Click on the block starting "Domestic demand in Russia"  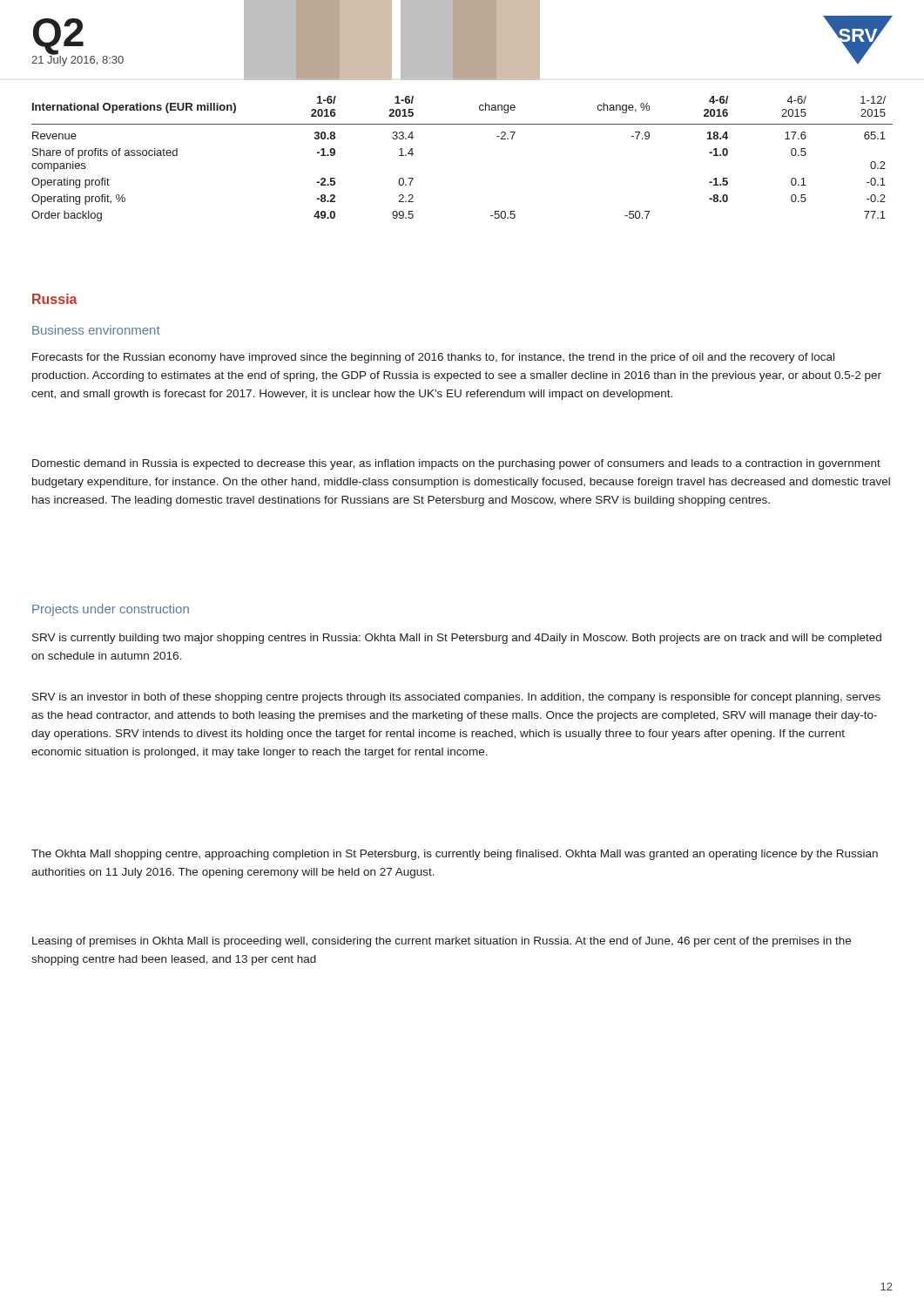[x=461, y=481]
